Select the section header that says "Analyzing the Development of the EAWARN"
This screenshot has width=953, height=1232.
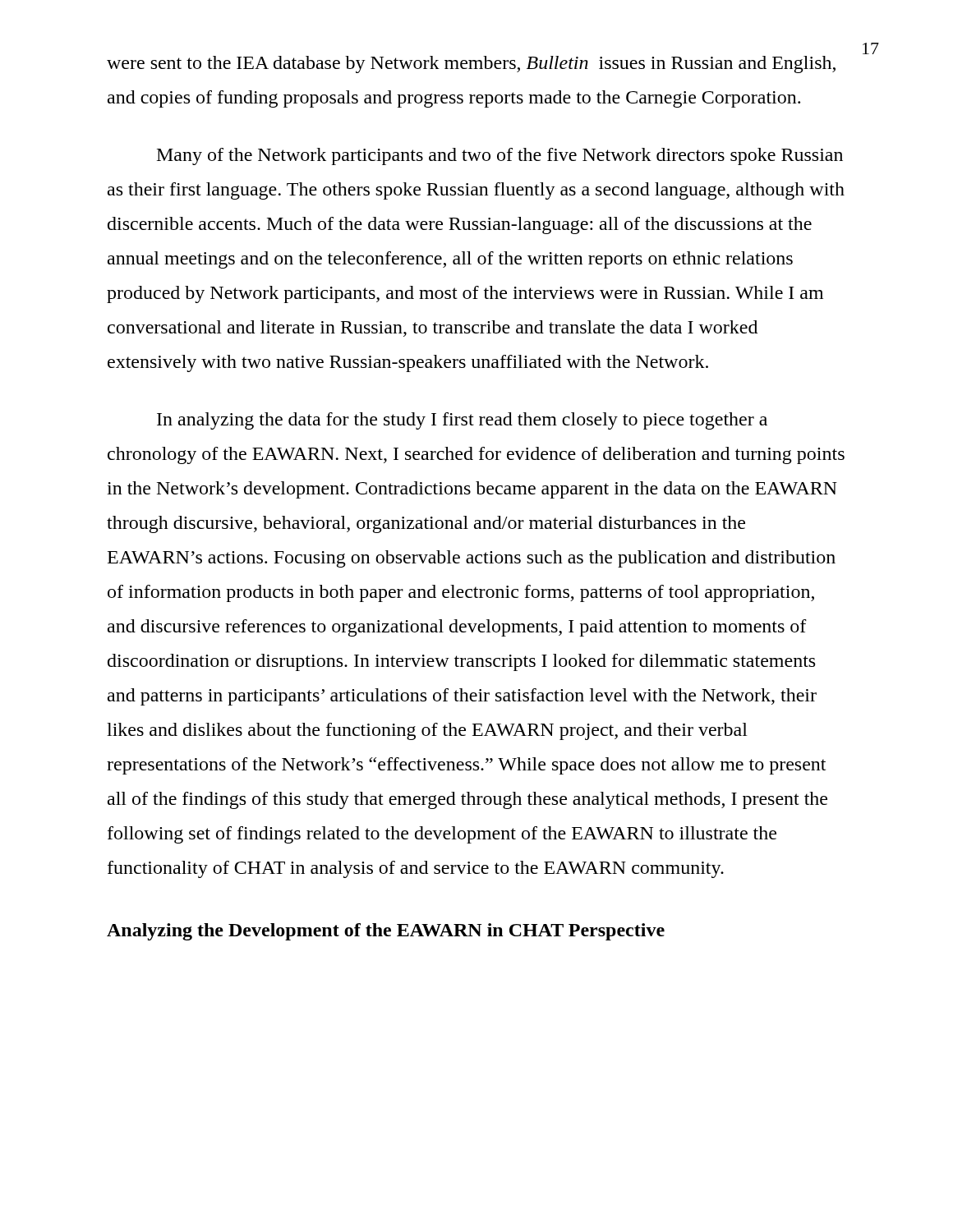386,930
